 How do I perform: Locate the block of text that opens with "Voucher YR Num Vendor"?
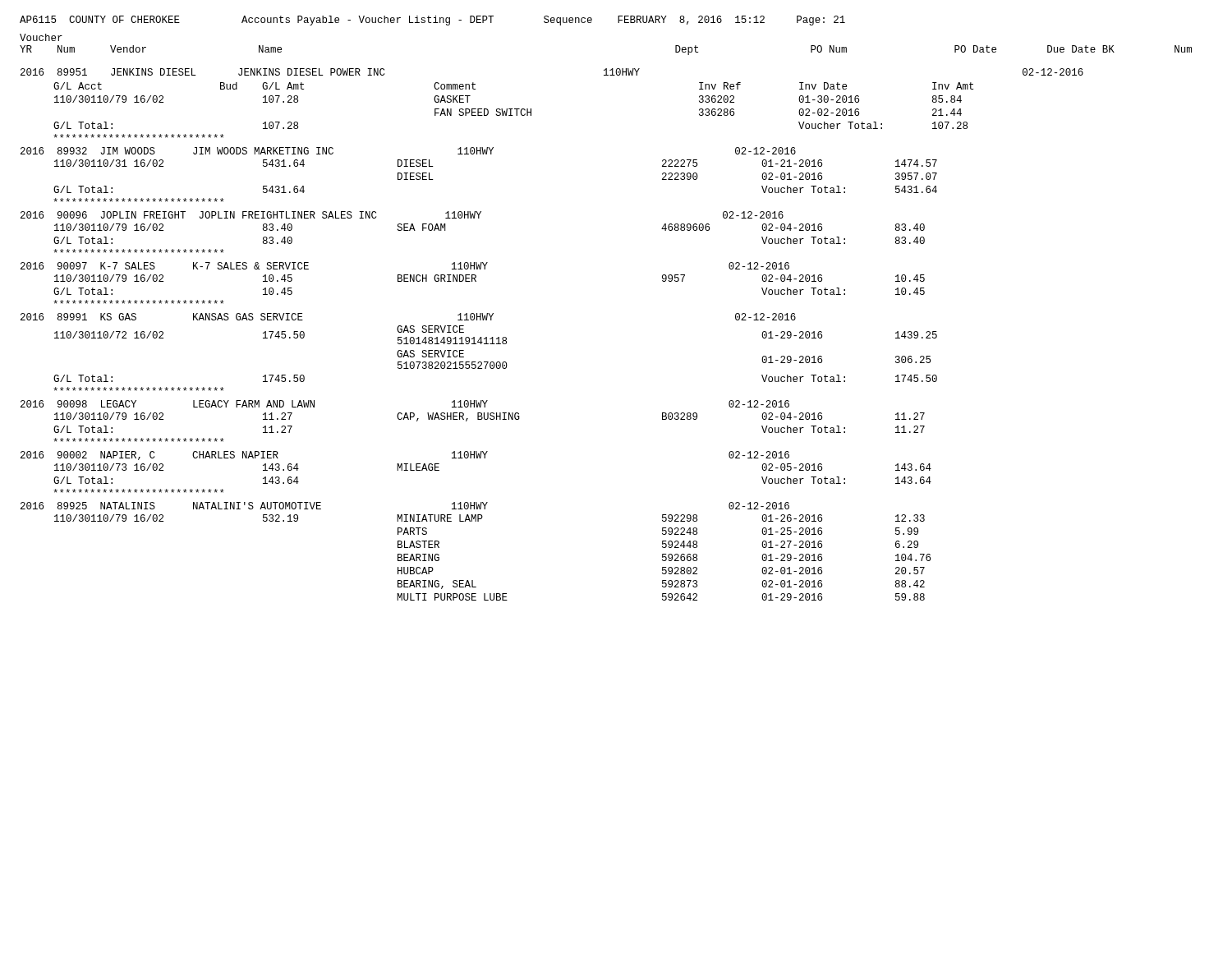point(41,37)
